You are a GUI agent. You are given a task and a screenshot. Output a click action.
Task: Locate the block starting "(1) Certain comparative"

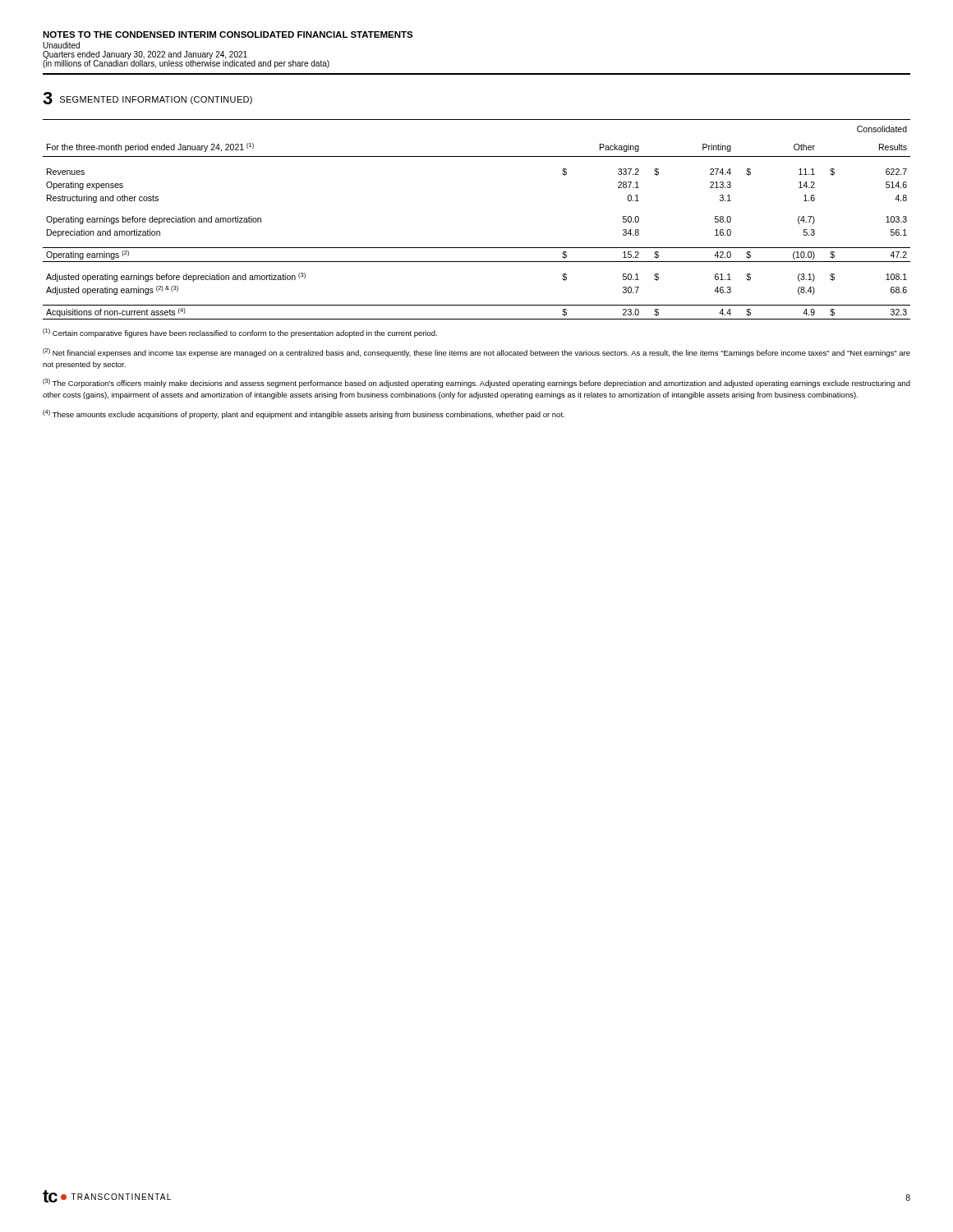pyautogui.click(x=240, y=333)
